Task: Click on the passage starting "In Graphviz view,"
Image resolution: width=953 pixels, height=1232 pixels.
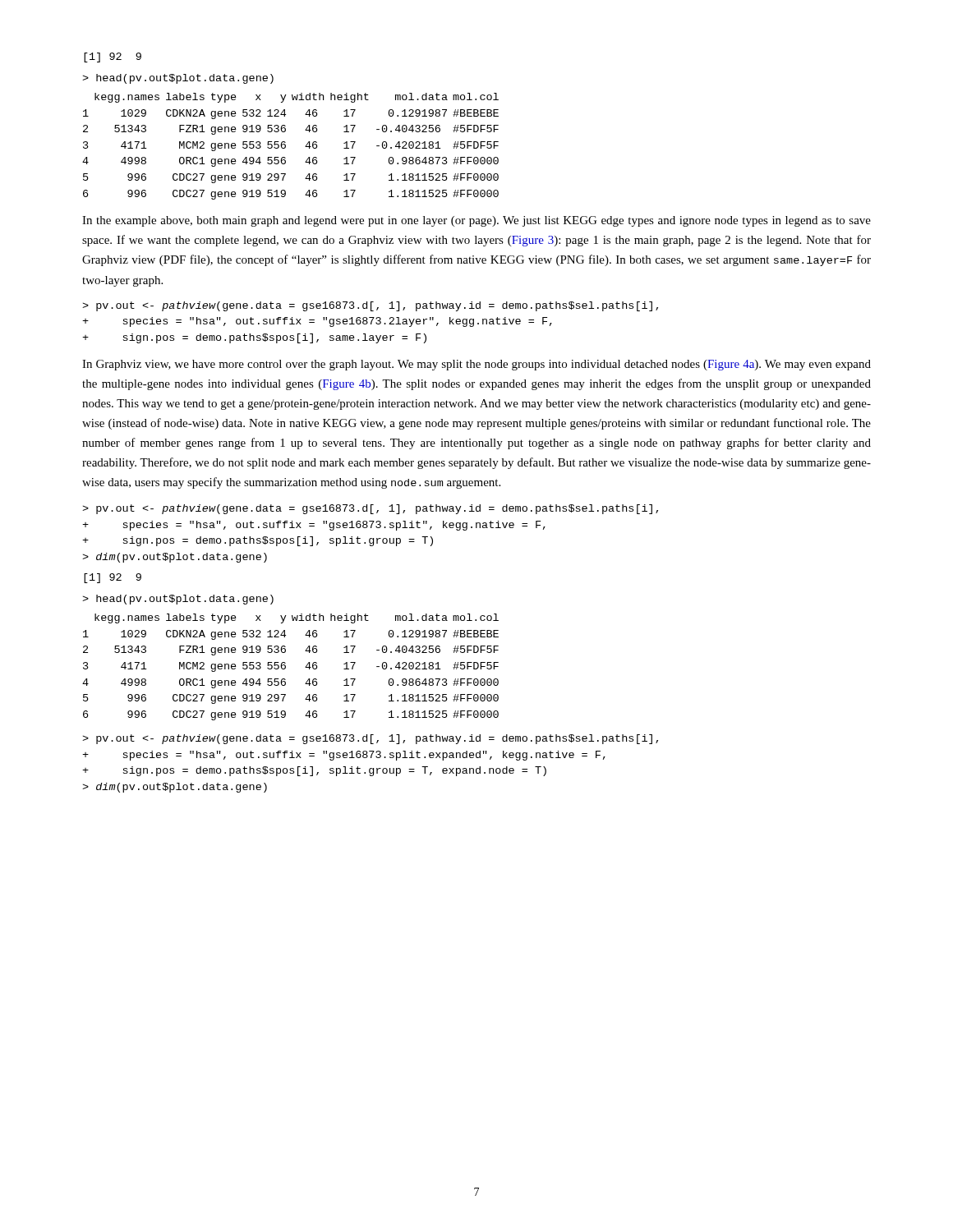Action: coord(476,424)
